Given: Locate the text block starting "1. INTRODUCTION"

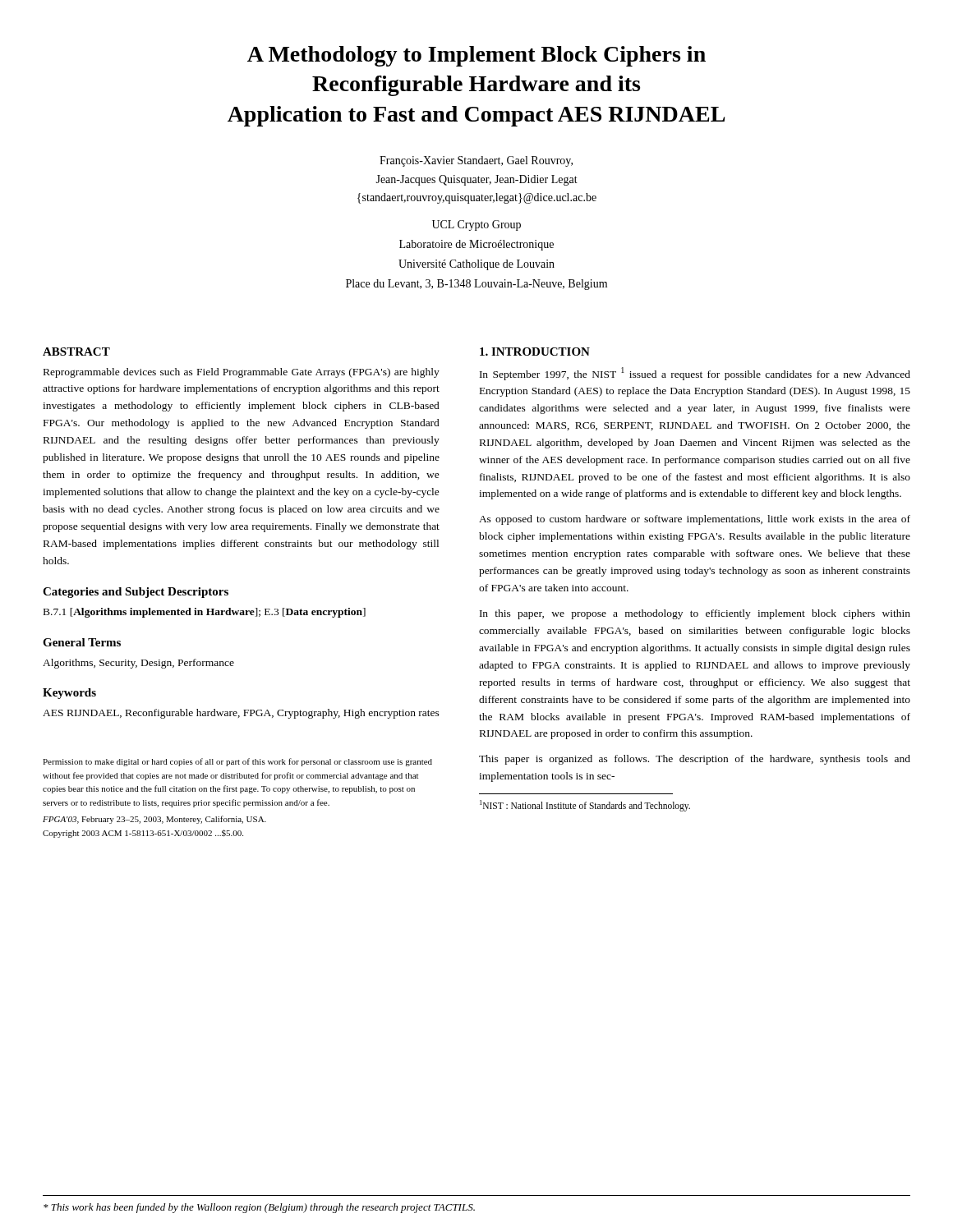Looking at the screenshot, I should tap(534, 351).
